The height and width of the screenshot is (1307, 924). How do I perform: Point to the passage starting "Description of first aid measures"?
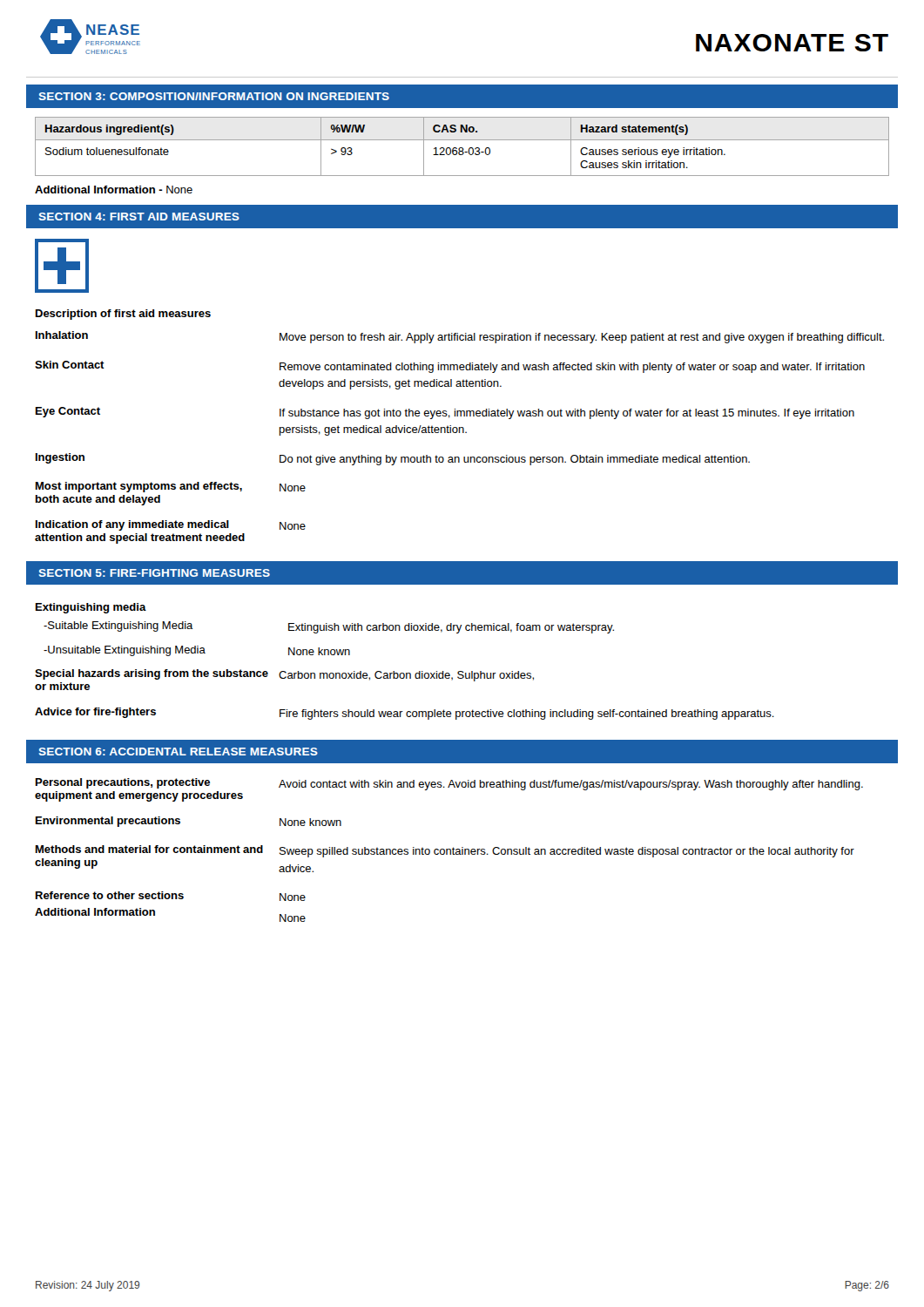click(123, 313)
